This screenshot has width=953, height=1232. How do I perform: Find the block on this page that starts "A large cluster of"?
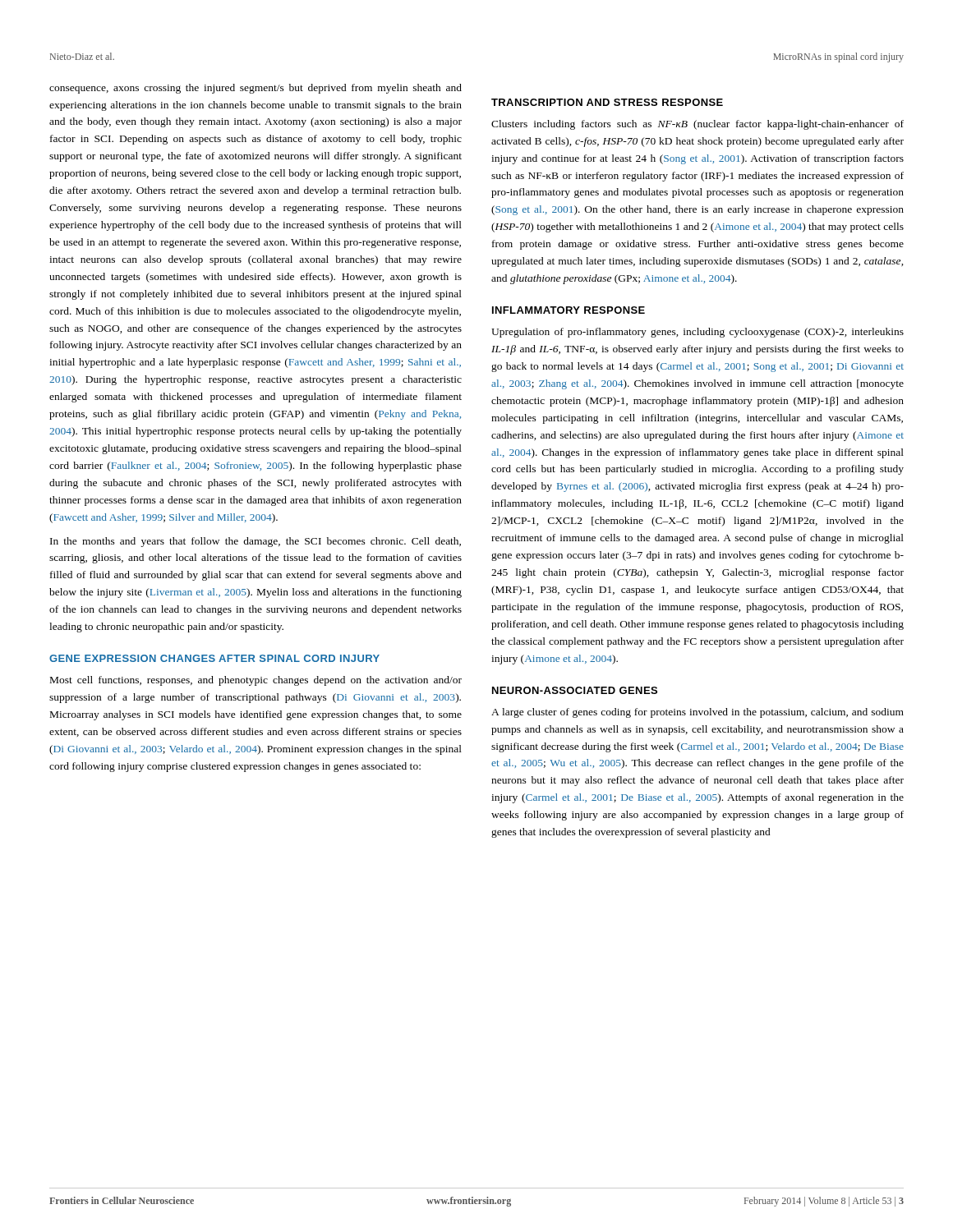tap(698, 772)
